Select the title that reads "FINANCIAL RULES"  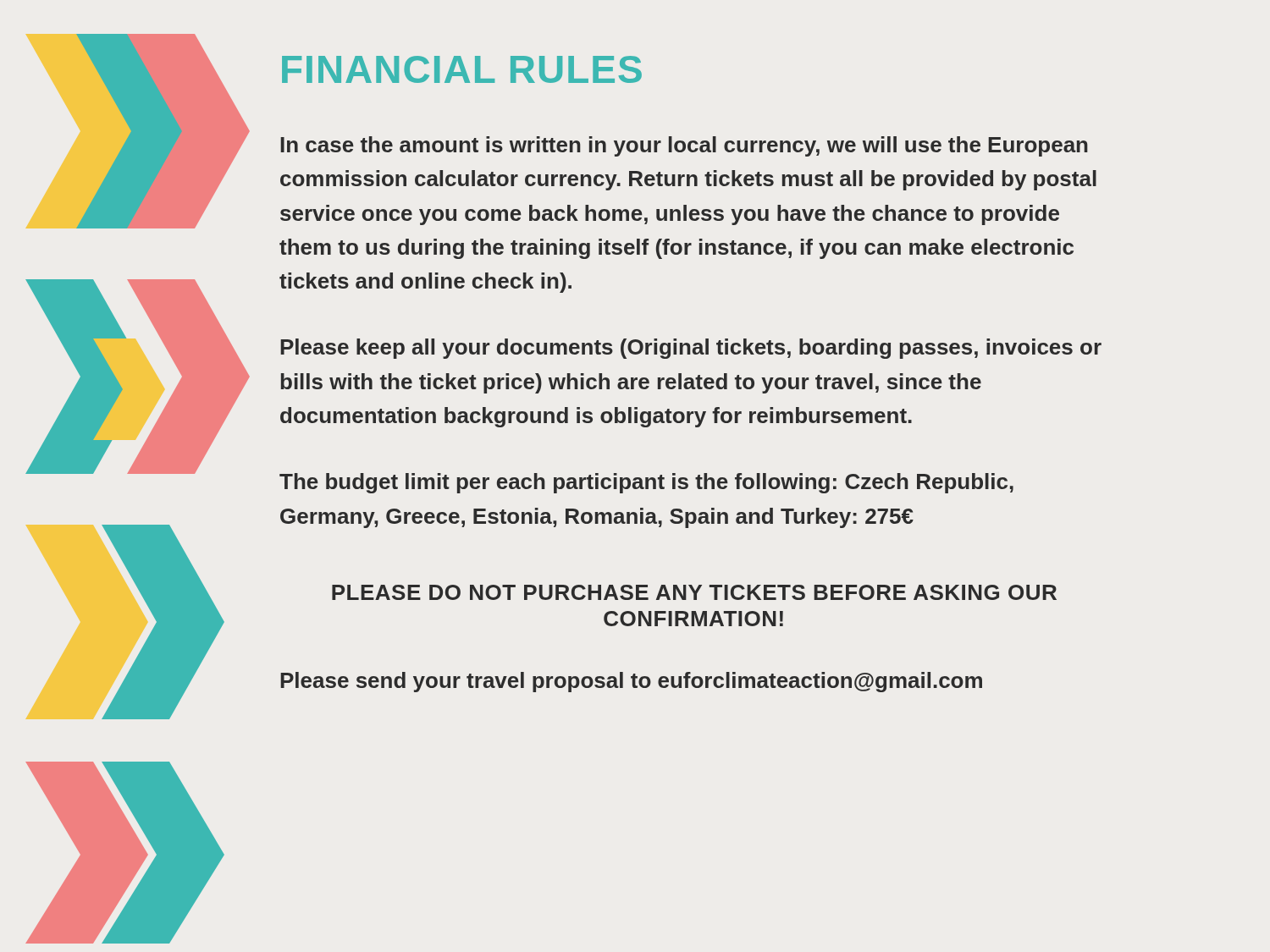click(x=462, y=69)
